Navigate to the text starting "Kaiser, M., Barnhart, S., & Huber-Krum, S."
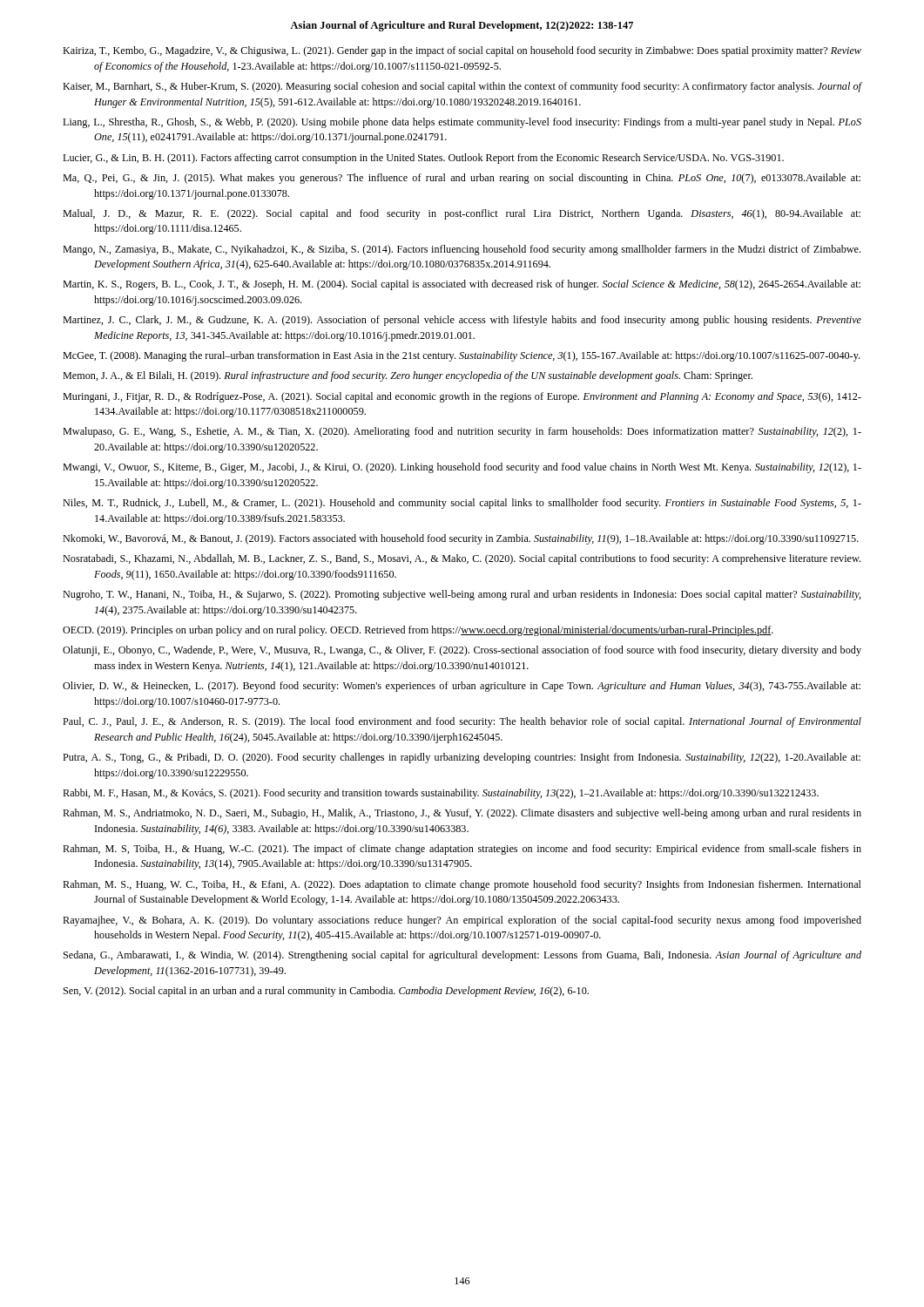Screen dimensions: 1307x924 pyautogui.click(x=462, y=94)
